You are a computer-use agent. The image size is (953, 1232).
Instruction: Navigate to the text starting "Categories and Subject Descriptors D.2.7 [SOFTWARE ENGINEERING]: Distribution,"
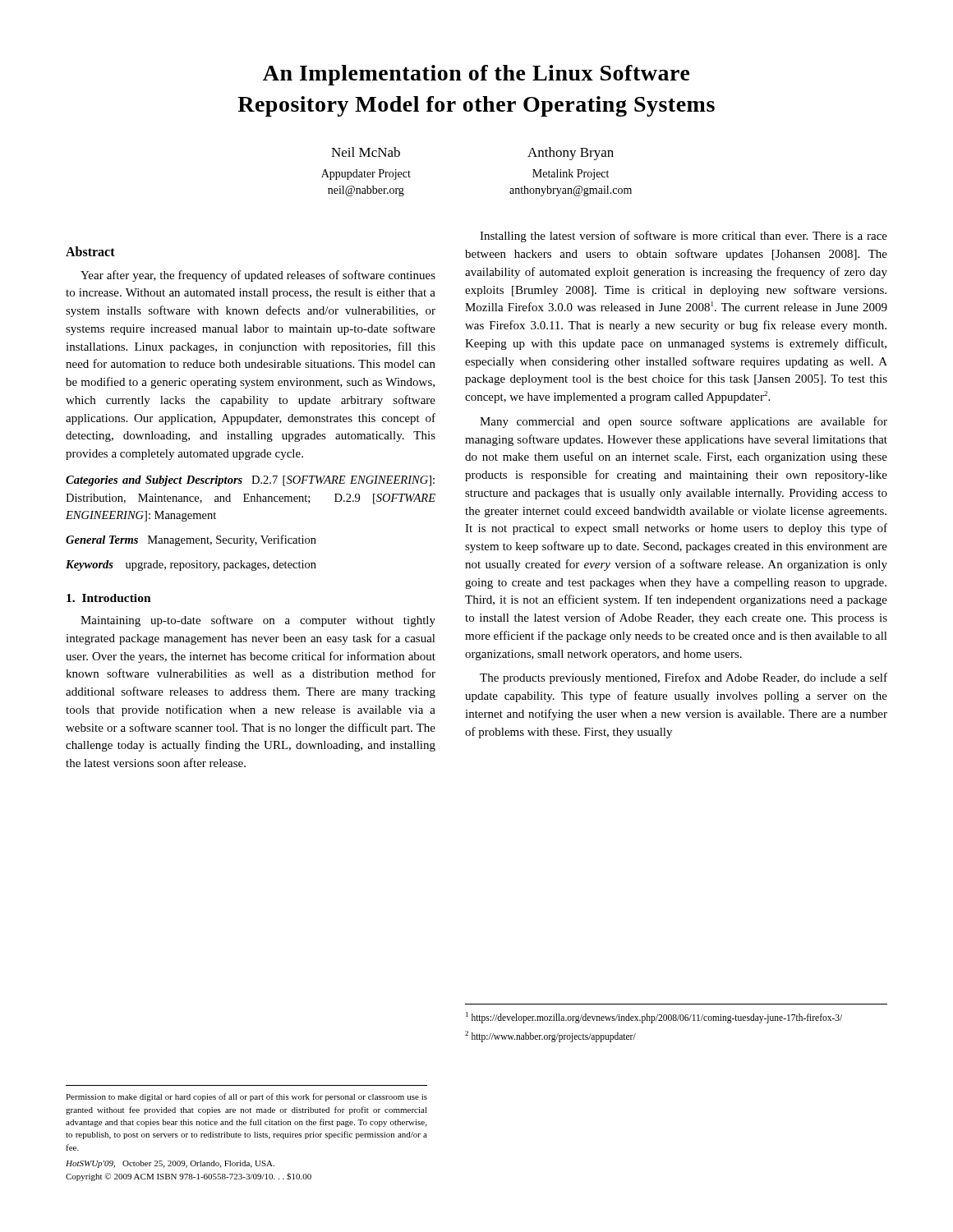point(251,498)
